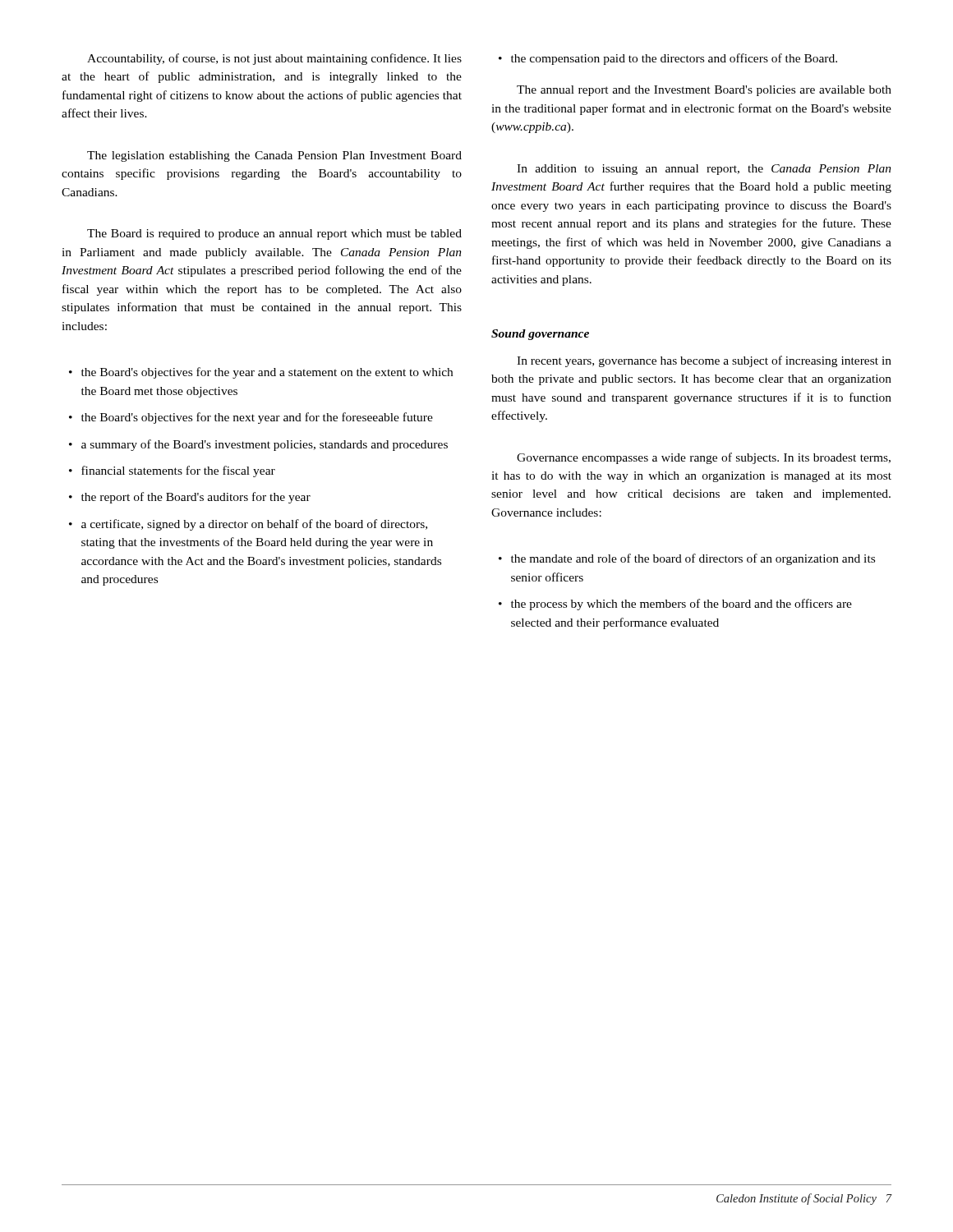Find the block on this page that starts "the compensation paid"
The image size is (953, 1232).
[674, 58]
